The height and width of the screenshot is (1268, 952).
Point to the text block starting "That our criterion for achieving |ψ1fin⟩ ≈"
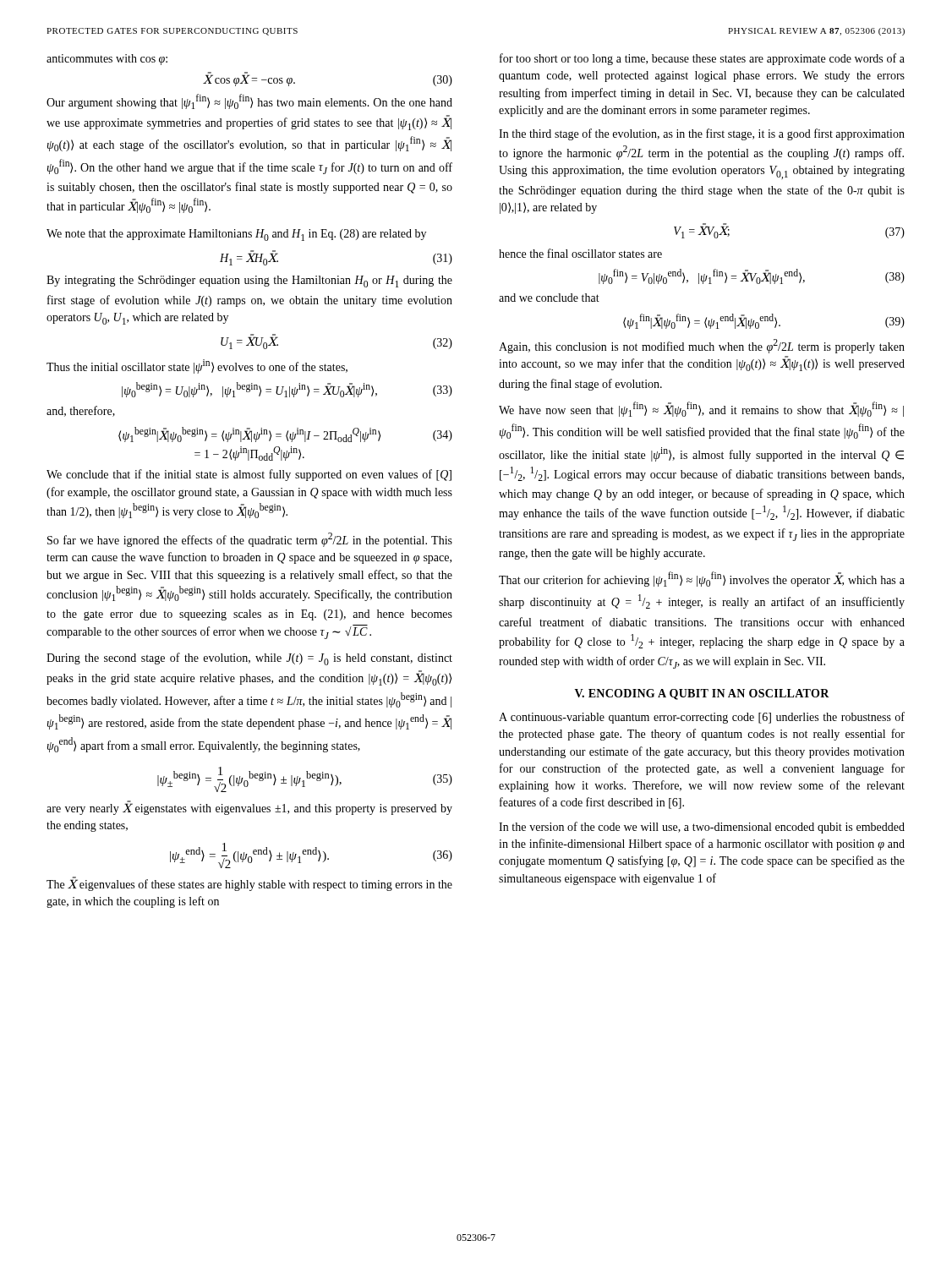pyautogui.click(x=702, y=621)
